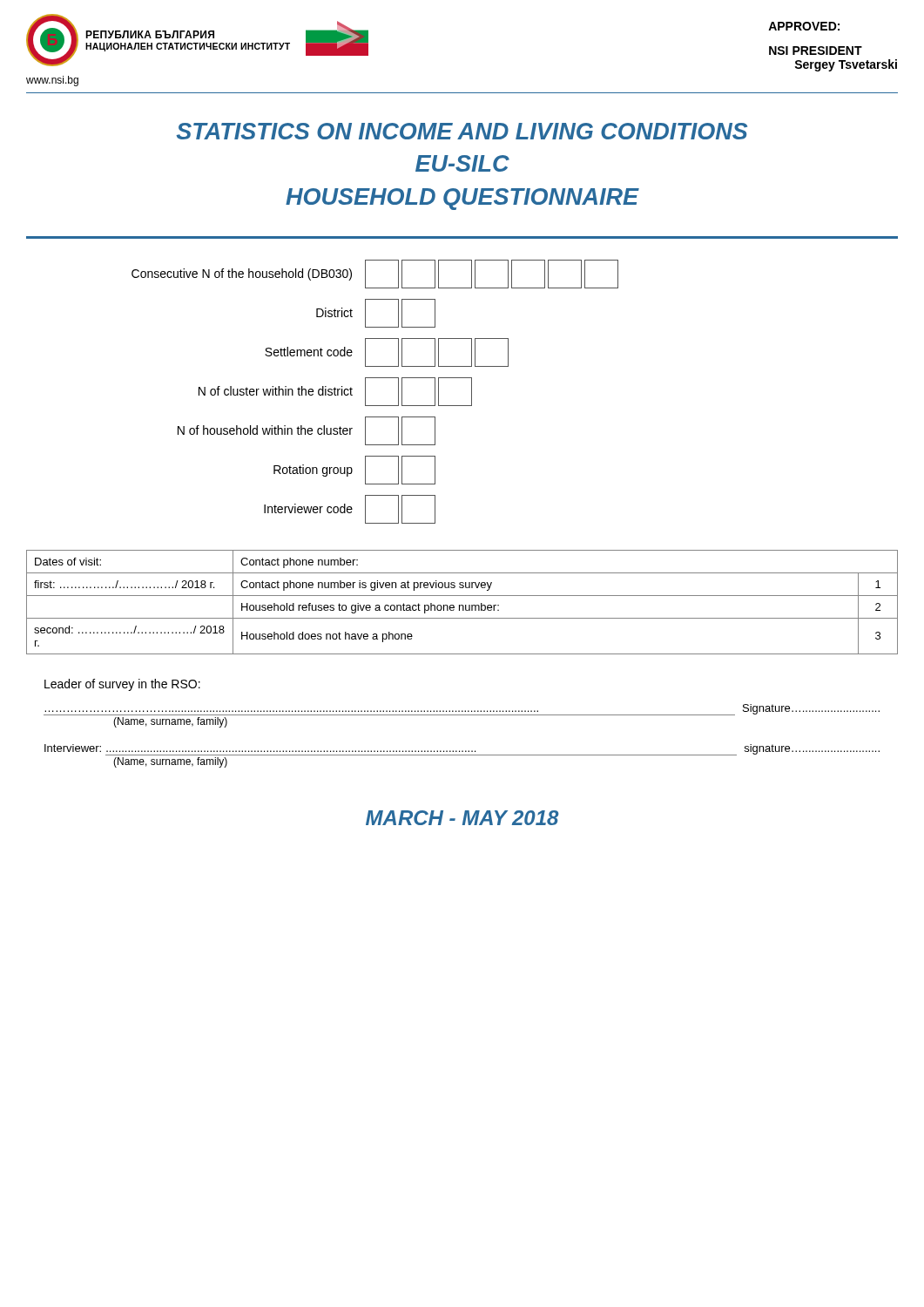
Task: Click on the table containing "Contact phone number is given"
Action: pyautogui.click(x=462, y=594)
